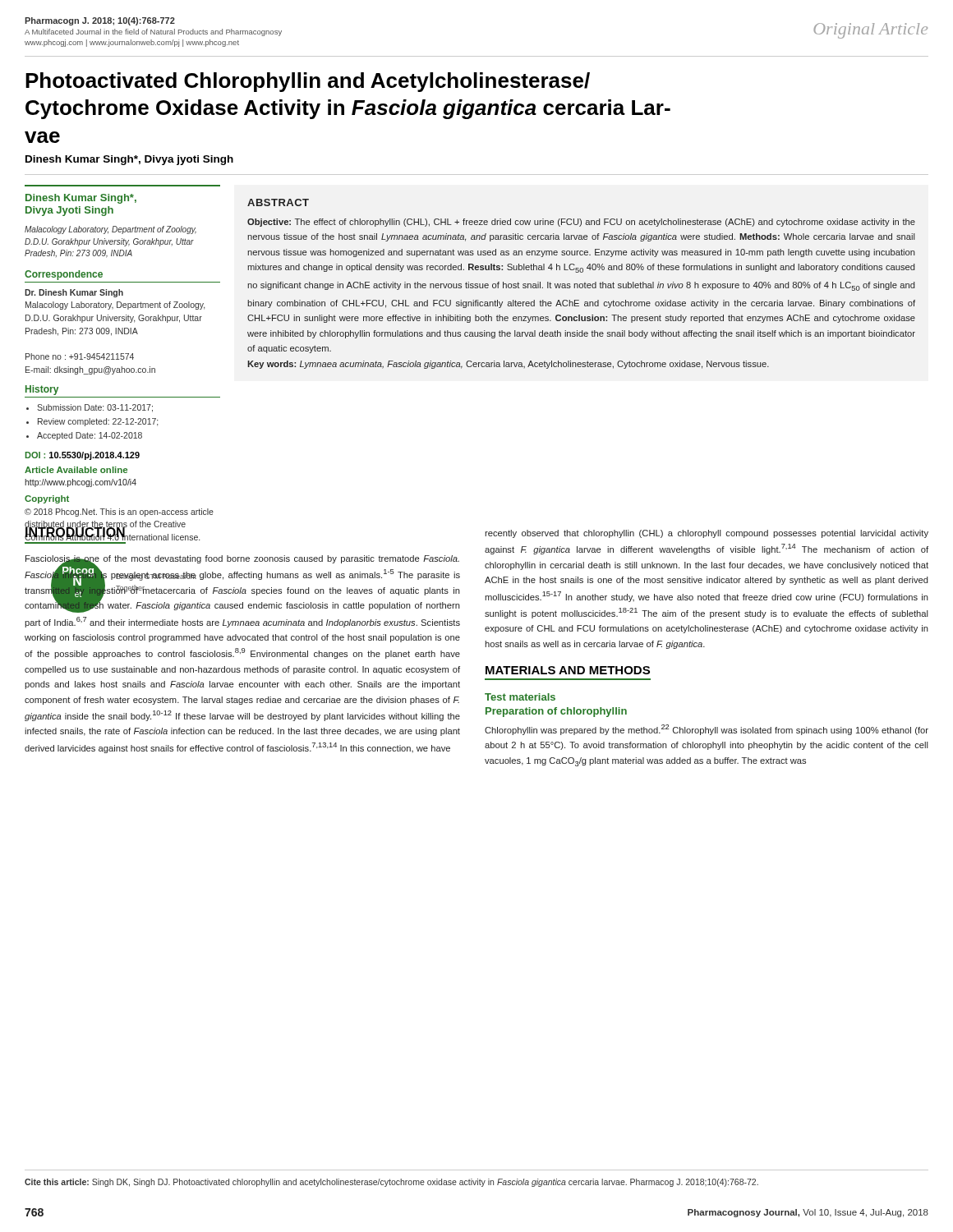
Task: Locate the logo
Action: point(122,587)
